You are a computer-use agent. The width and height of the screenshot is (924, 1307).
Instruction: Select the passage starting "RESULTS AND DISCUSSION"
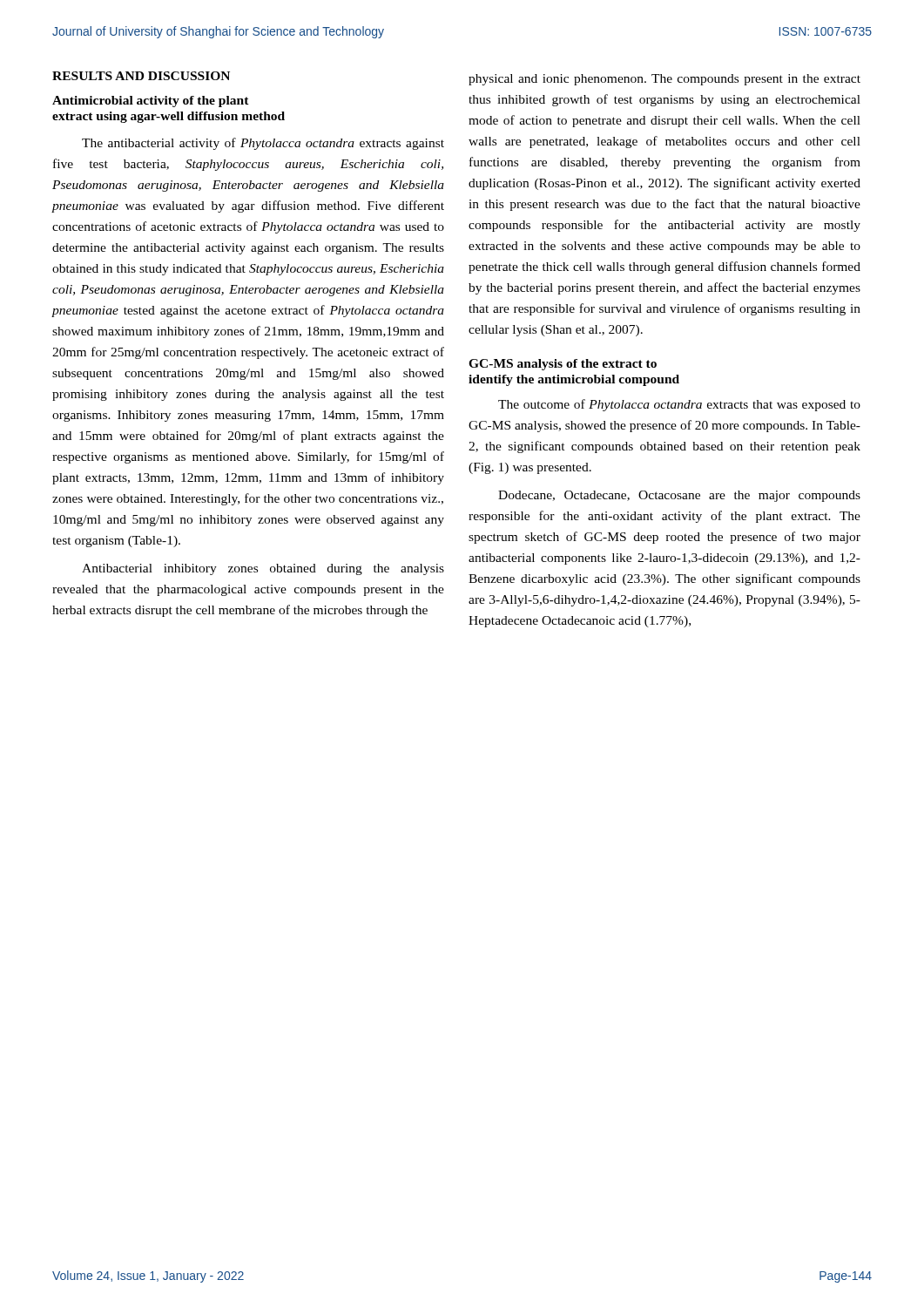pyautogui.click(x=141, y=75)
